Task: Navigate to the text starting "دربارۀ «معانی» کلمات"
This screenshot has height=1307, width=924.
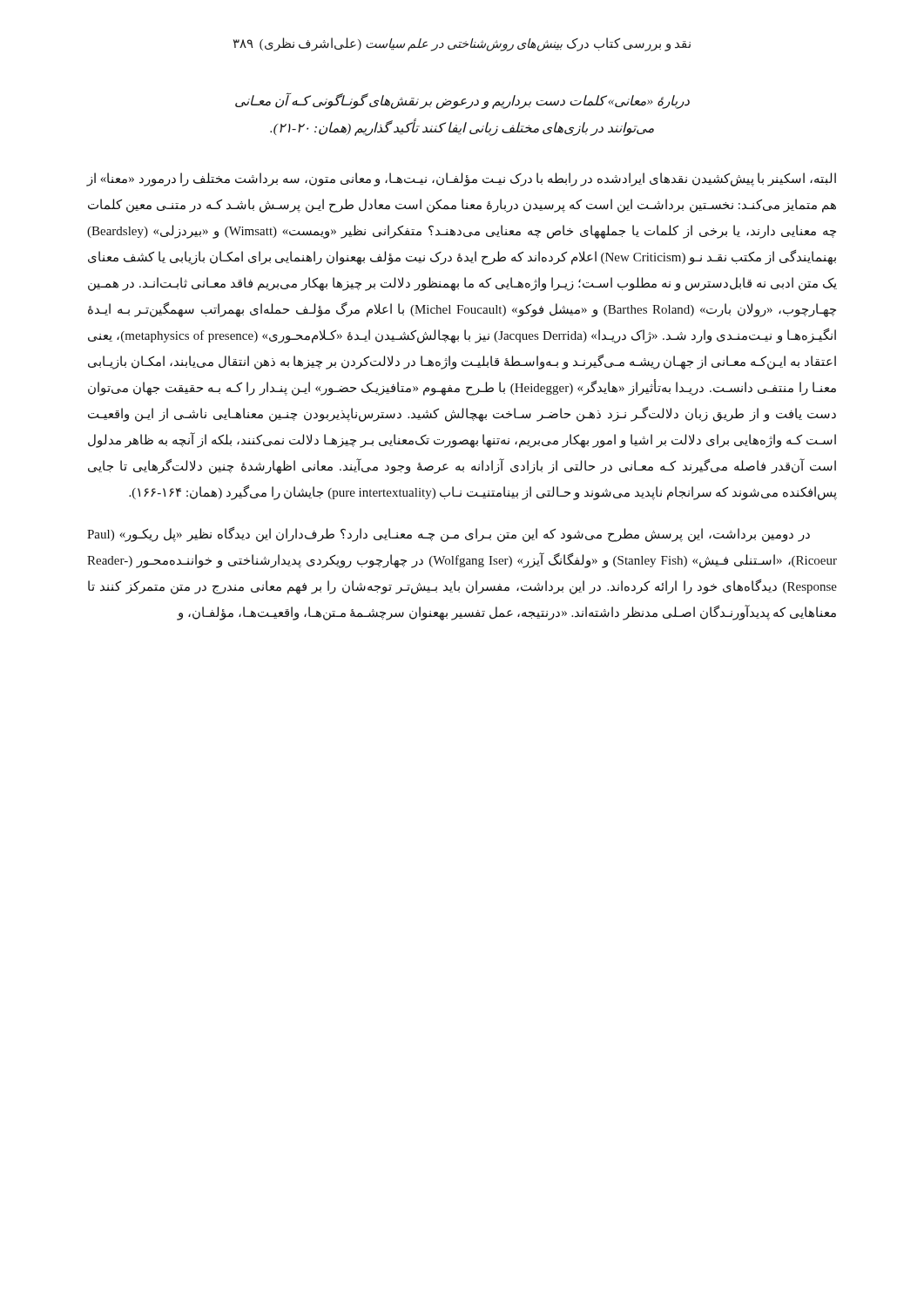Action: [462, 114]
